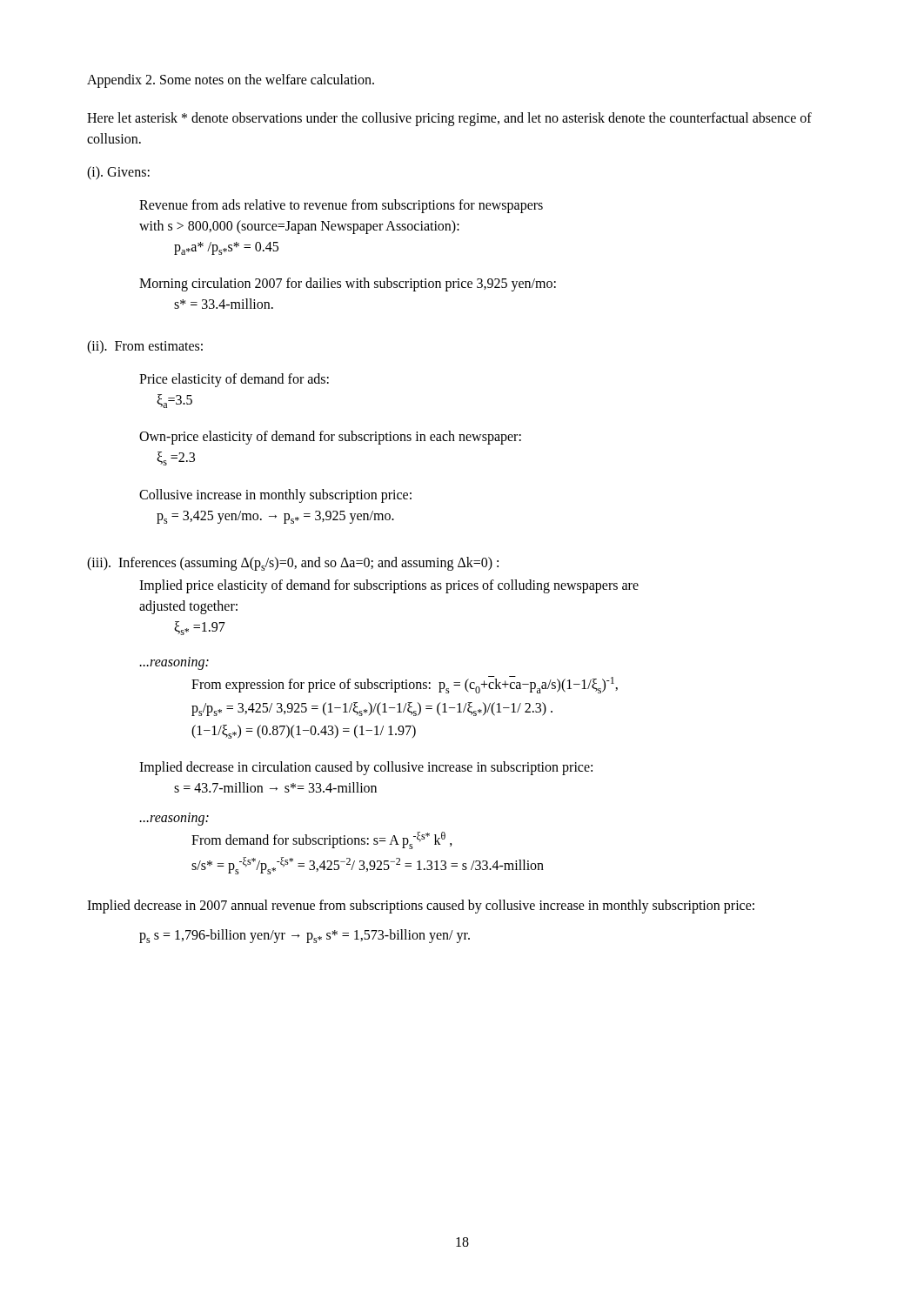Image resolution: width=924 pixels, height=1305 pixels.
Task: Find the passage starting "Own-price elasticity of demand"
Action: pyautogui.click(x=331, y=449)
